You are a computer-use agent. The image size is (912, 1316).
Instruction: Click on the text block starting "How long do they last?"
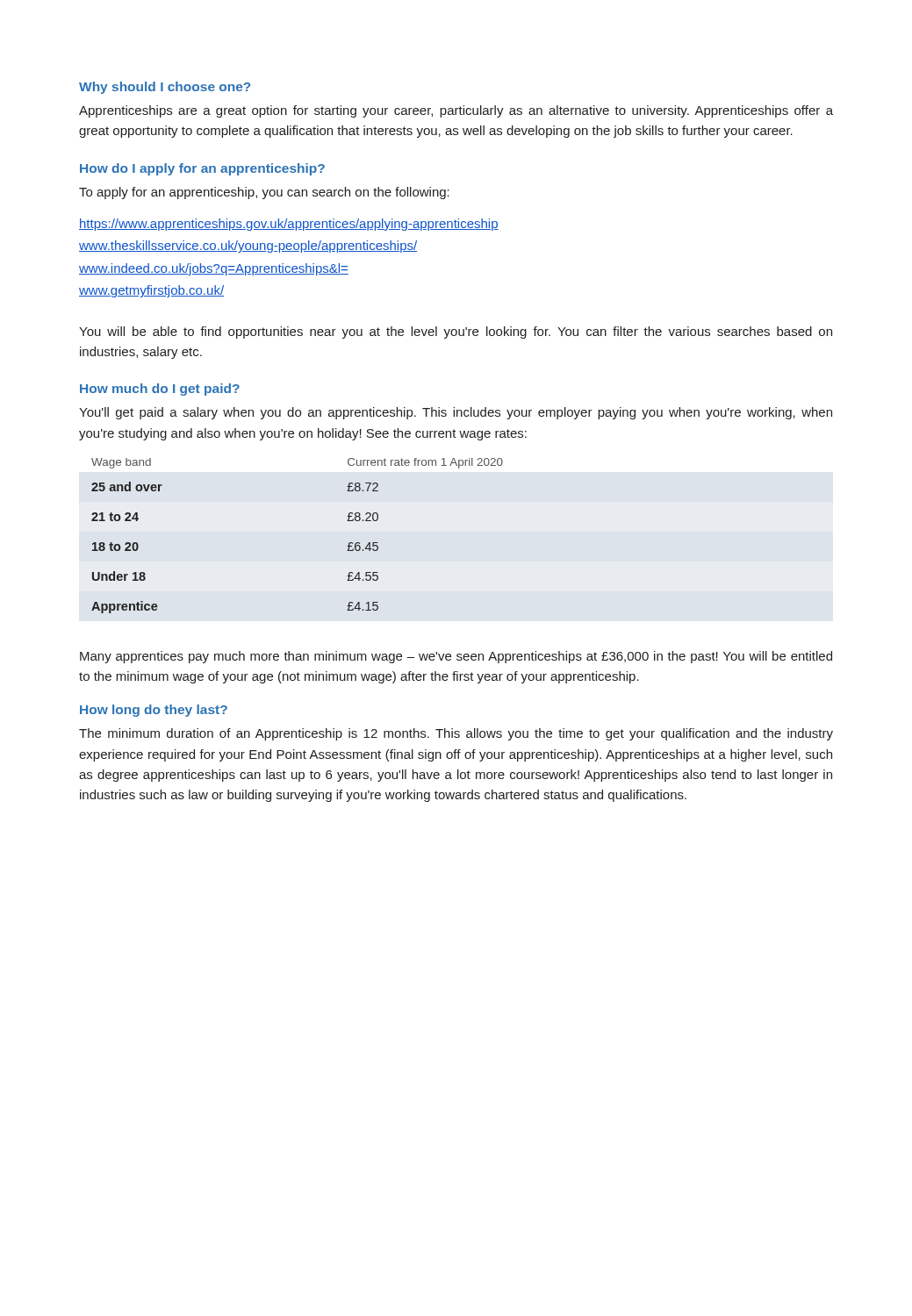[x=153, y=710]
